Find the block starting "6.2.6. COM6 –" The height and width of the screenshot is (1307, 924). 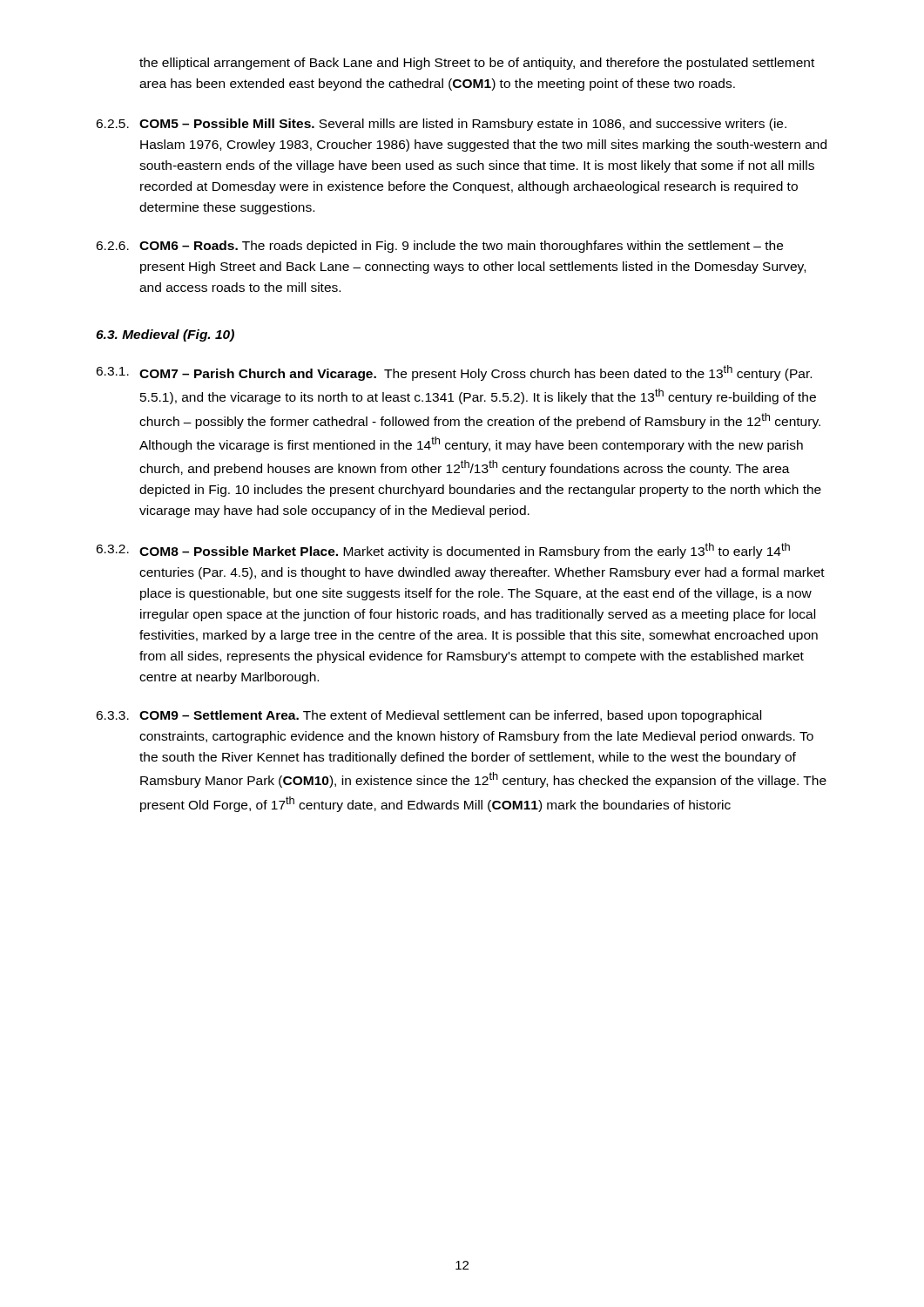(462, 267)
